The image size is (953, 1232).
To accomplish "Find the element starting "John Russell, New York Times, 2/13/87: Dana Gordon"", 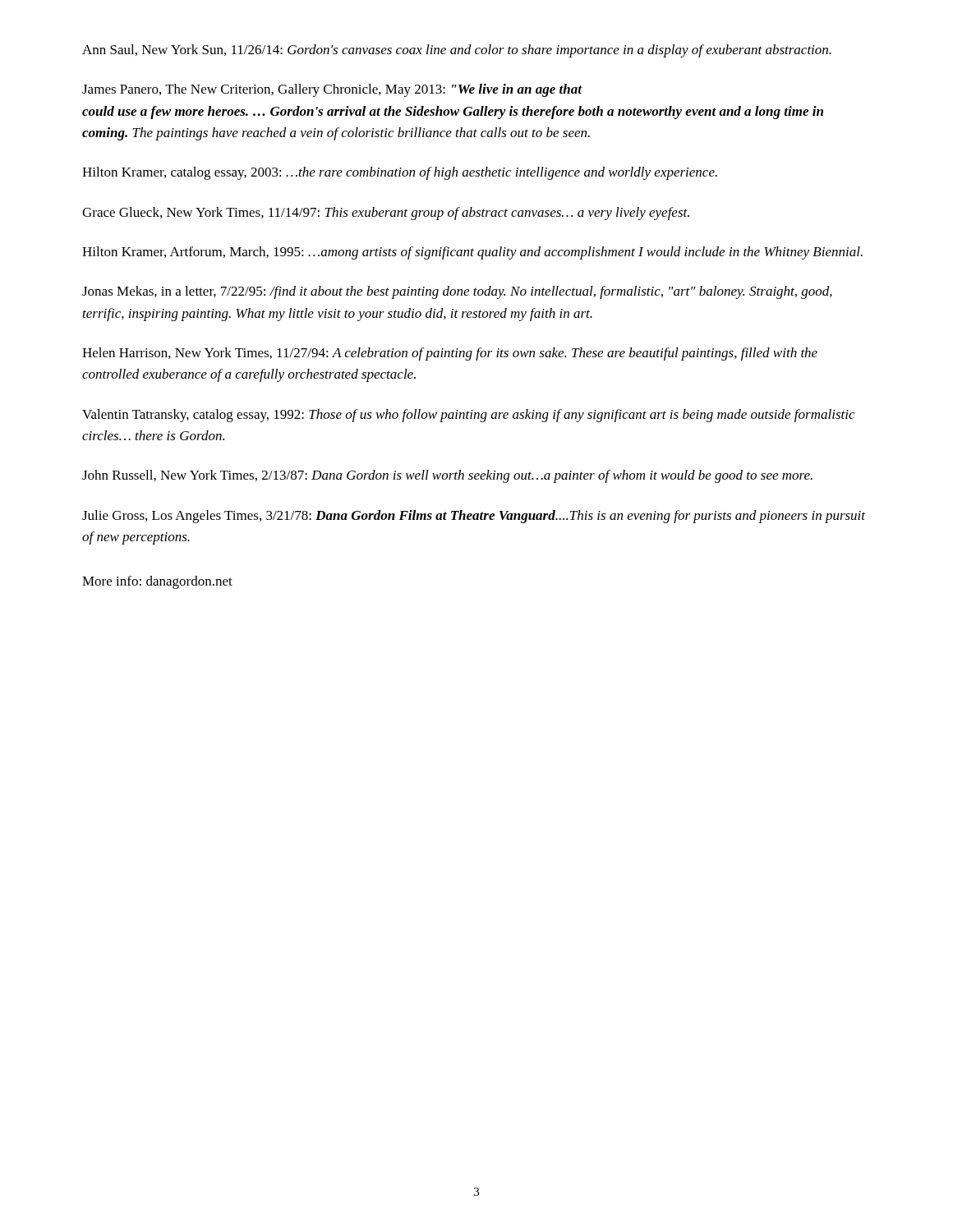I will click(448, 475).
